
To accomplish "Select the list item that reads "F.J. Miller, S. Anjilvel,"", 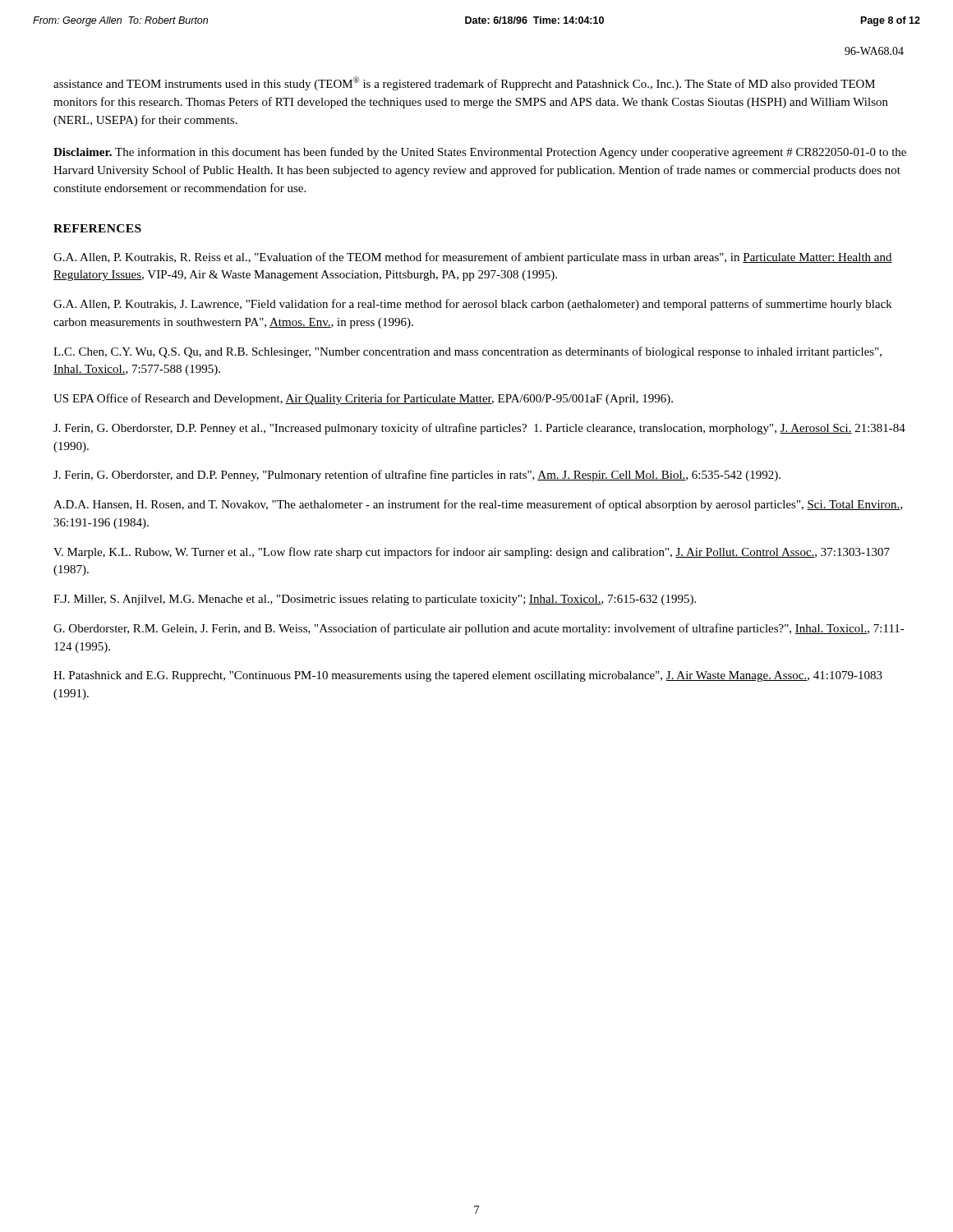I will point(375,599).
